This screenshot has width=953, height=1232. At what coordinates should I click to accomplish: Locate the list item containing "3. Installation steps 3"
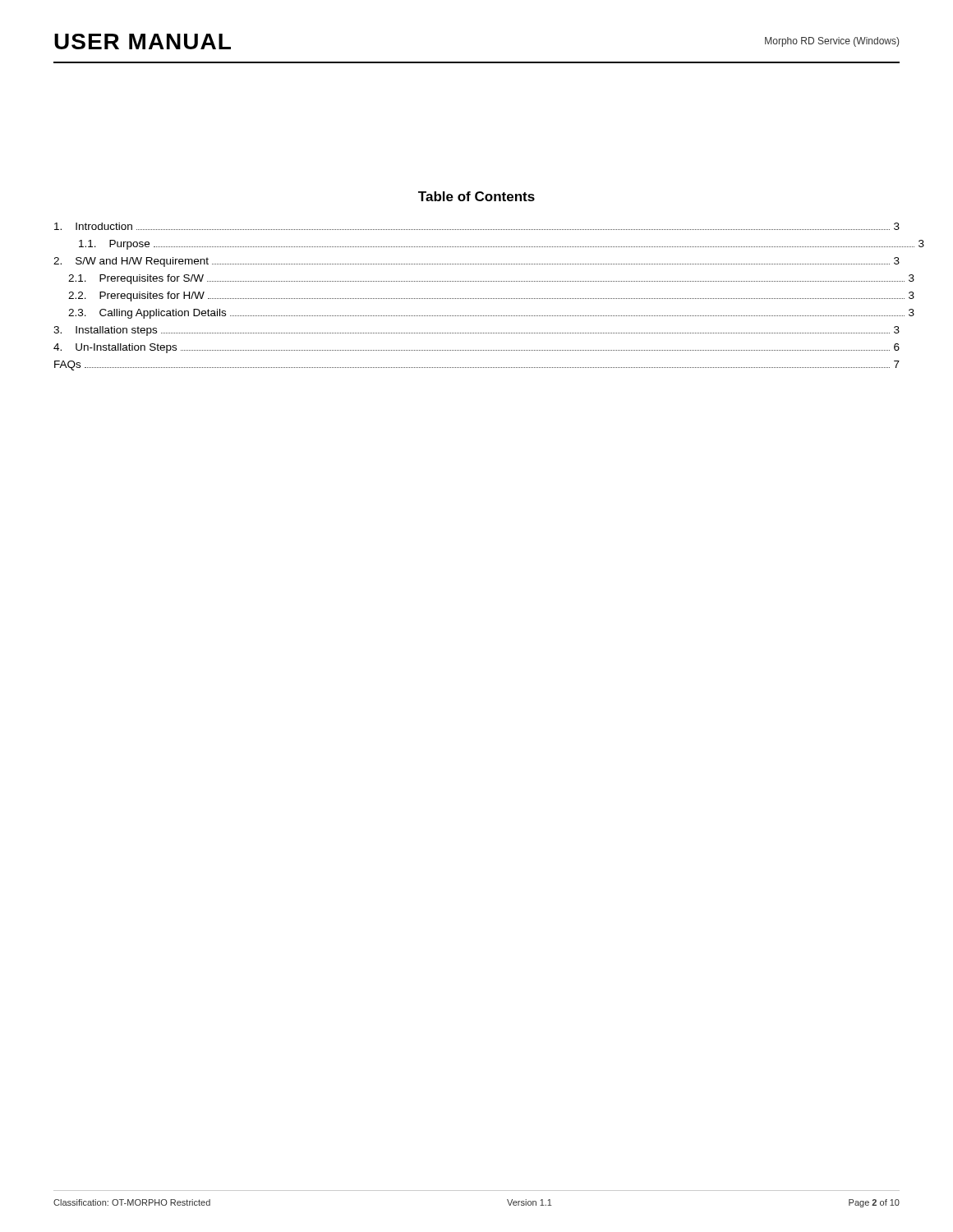pos(476,330)
